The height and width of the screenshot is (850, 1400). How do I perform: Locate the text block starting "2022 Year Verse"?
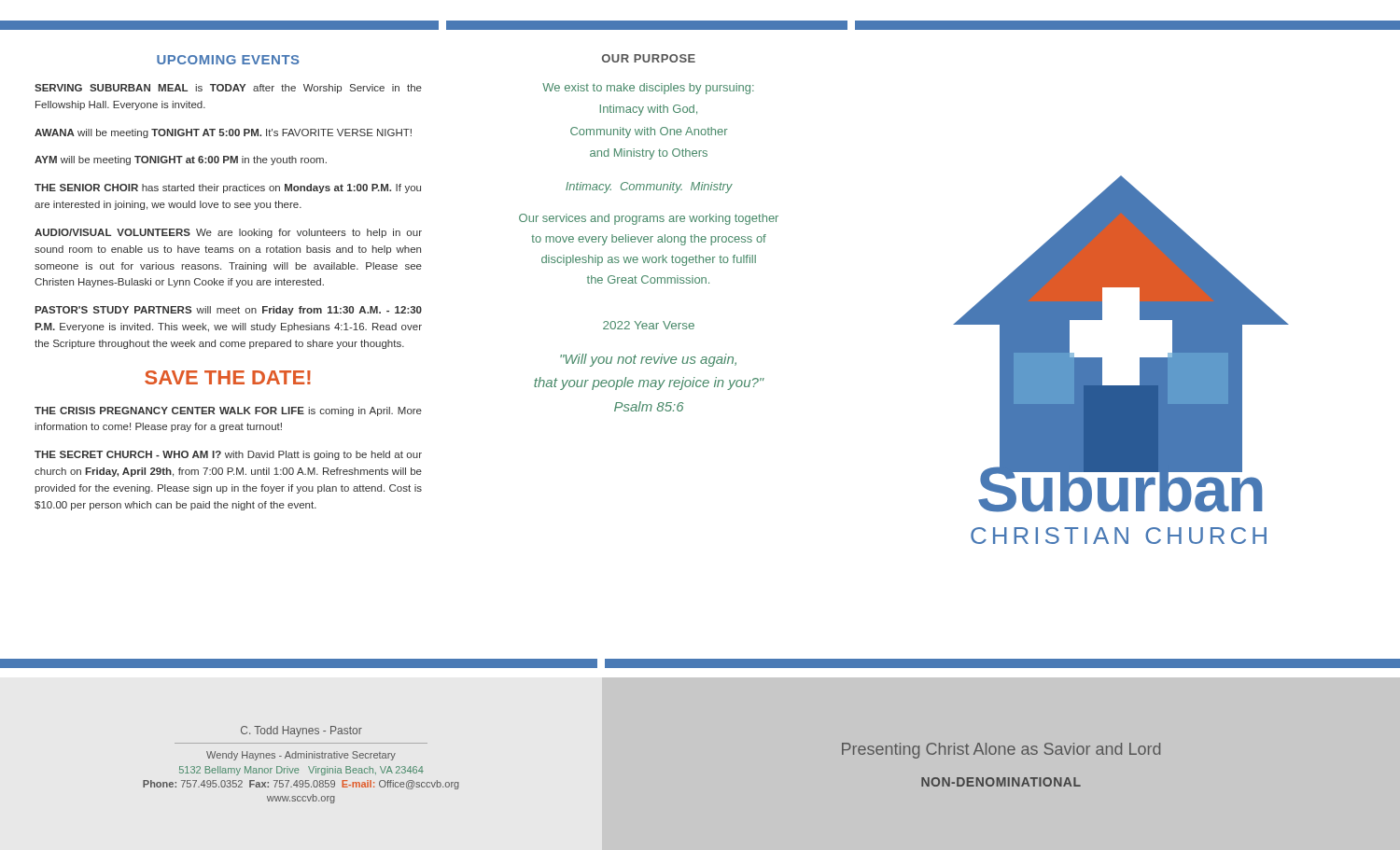pyautogui.click(x=649, y=325)
